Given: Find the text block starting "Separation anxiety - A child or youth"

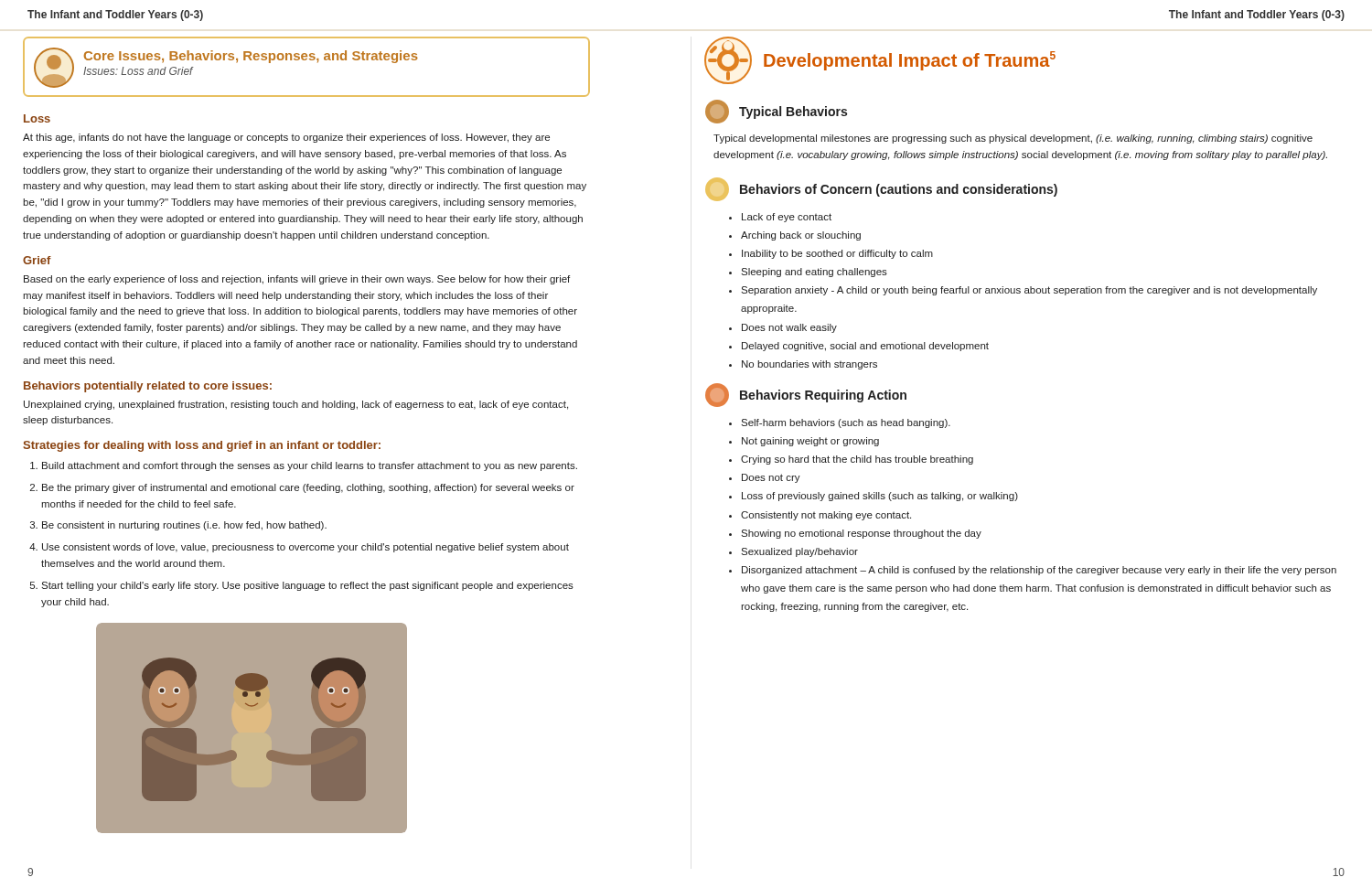Looking at the screenshot, I should click(x=1029, y=299).
